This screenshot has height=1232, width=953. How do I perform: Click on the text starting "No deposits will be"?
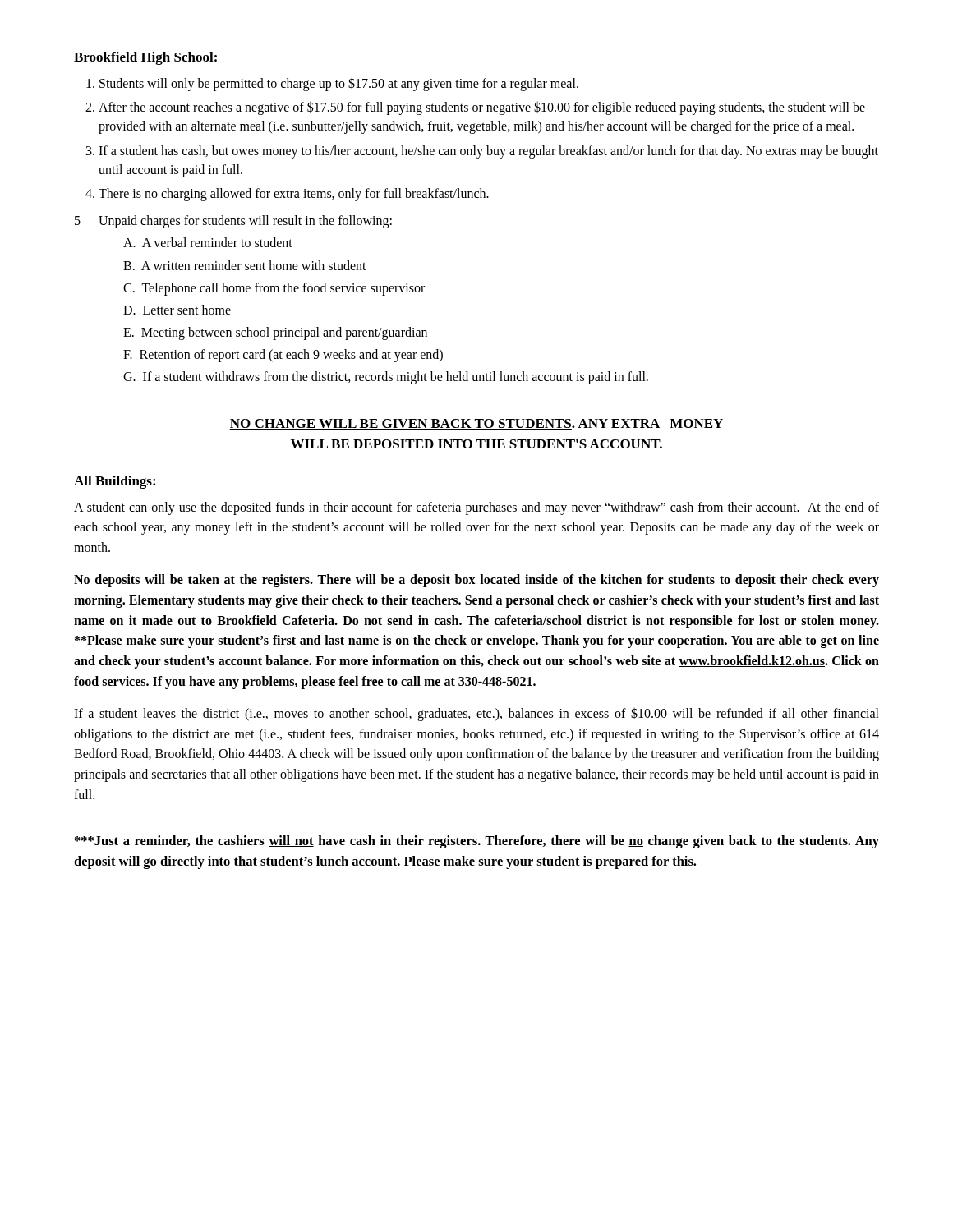coord(476,630)
